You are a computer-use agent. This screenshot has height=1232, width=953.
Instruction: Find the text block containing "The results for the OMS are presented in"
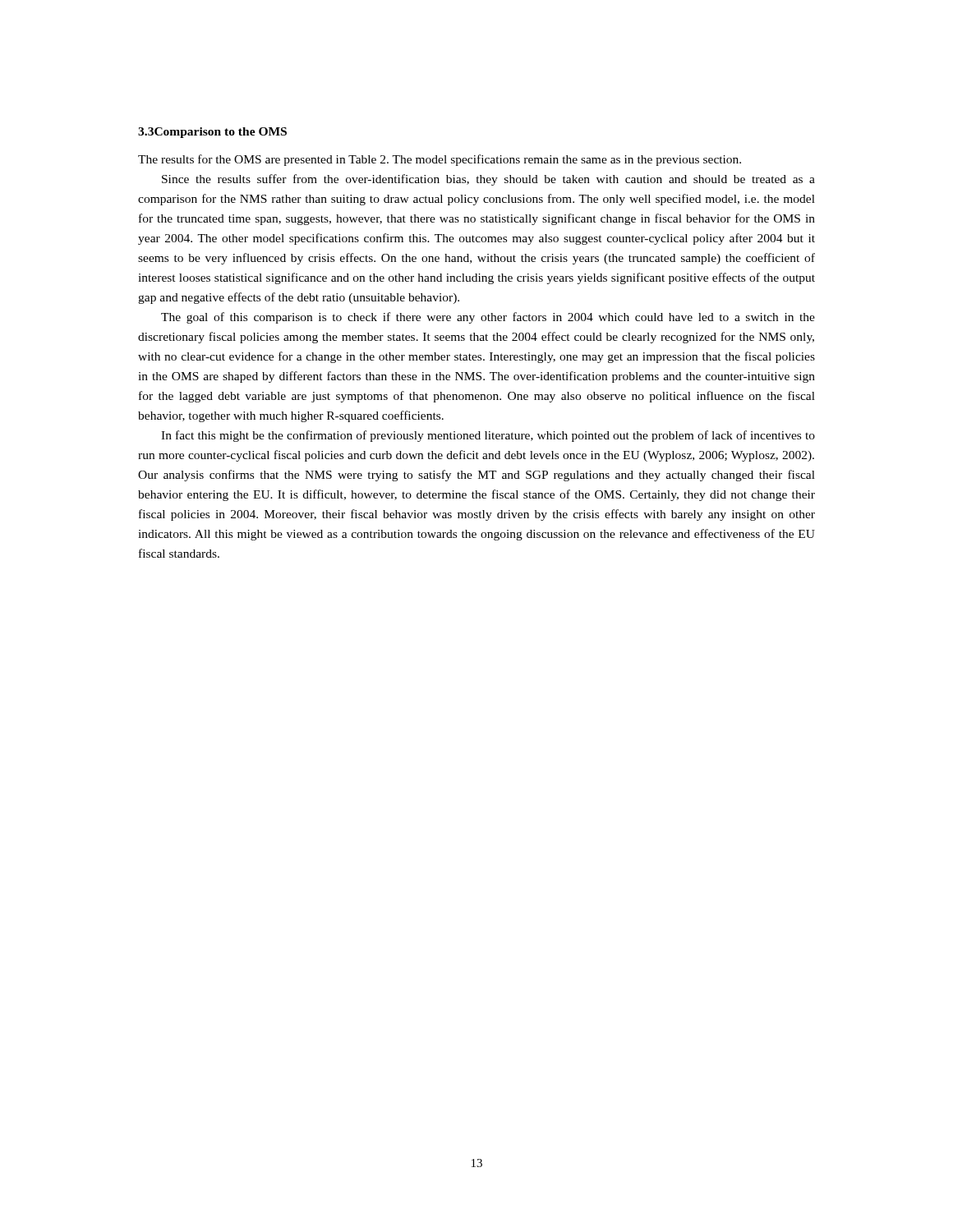point(476,357)
